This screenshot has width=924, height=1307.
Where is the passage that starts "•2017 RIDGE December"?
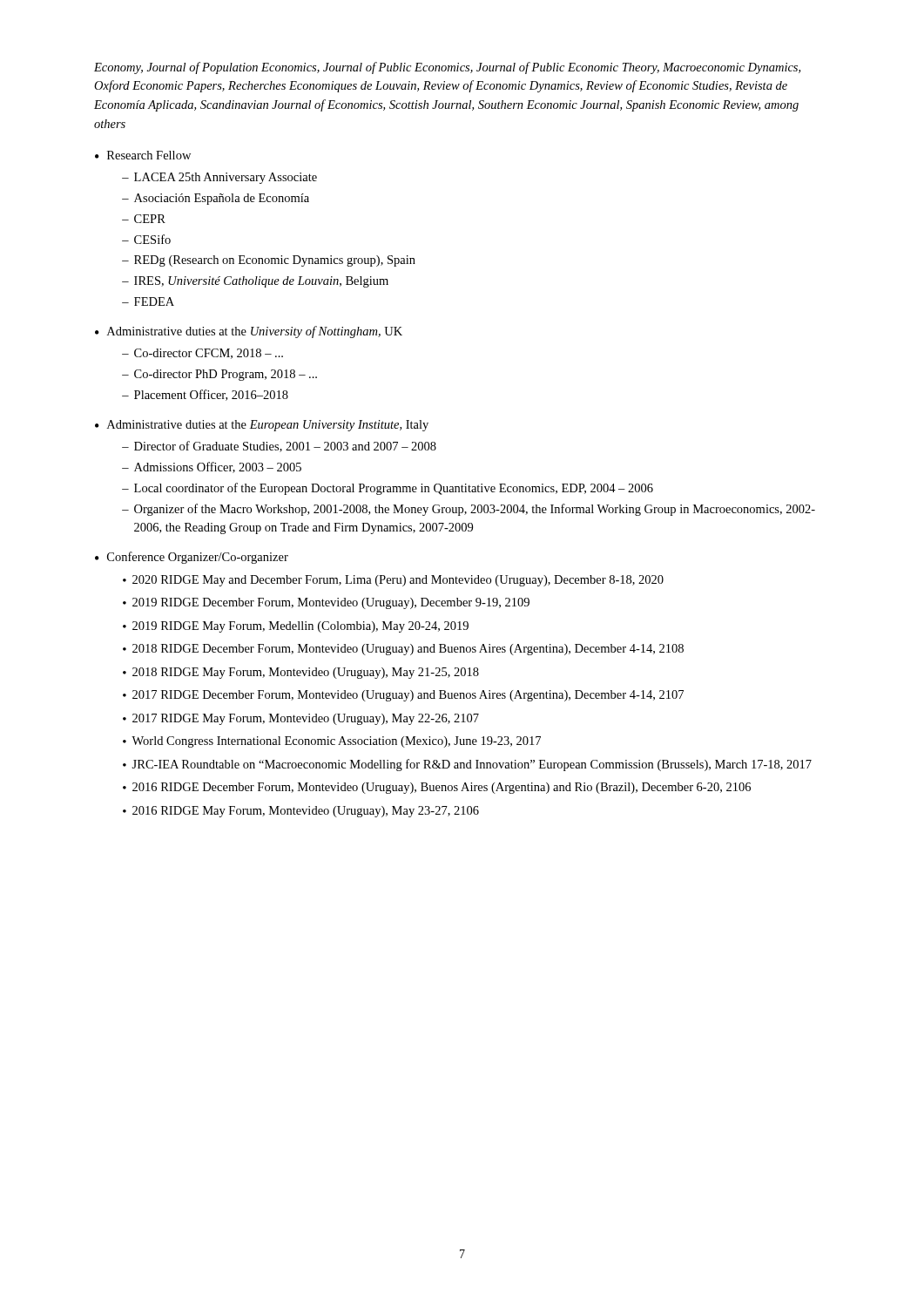[476, 696]
